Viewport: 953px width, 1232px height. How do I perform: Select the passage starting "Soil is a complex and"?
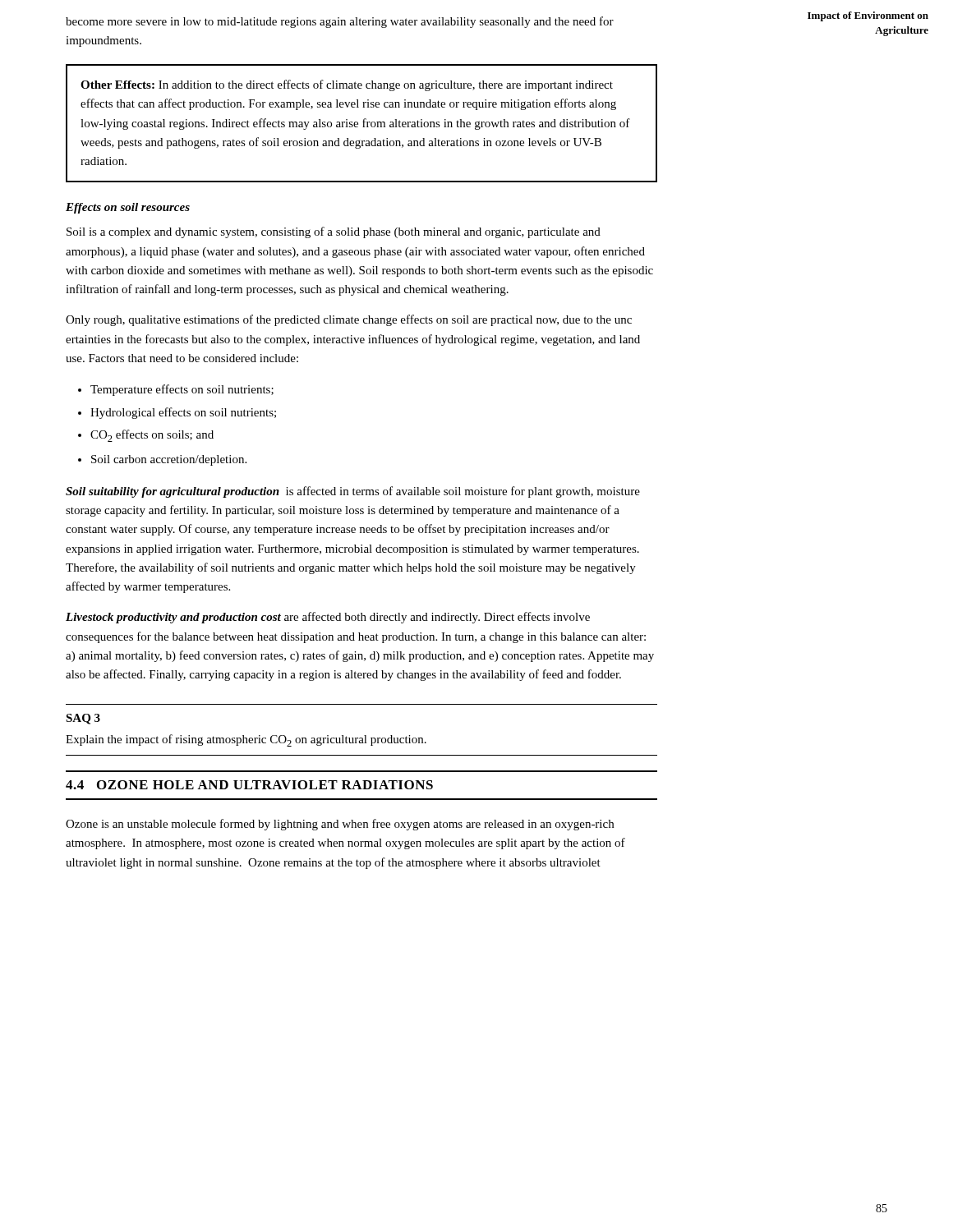(x=360, y=260)
